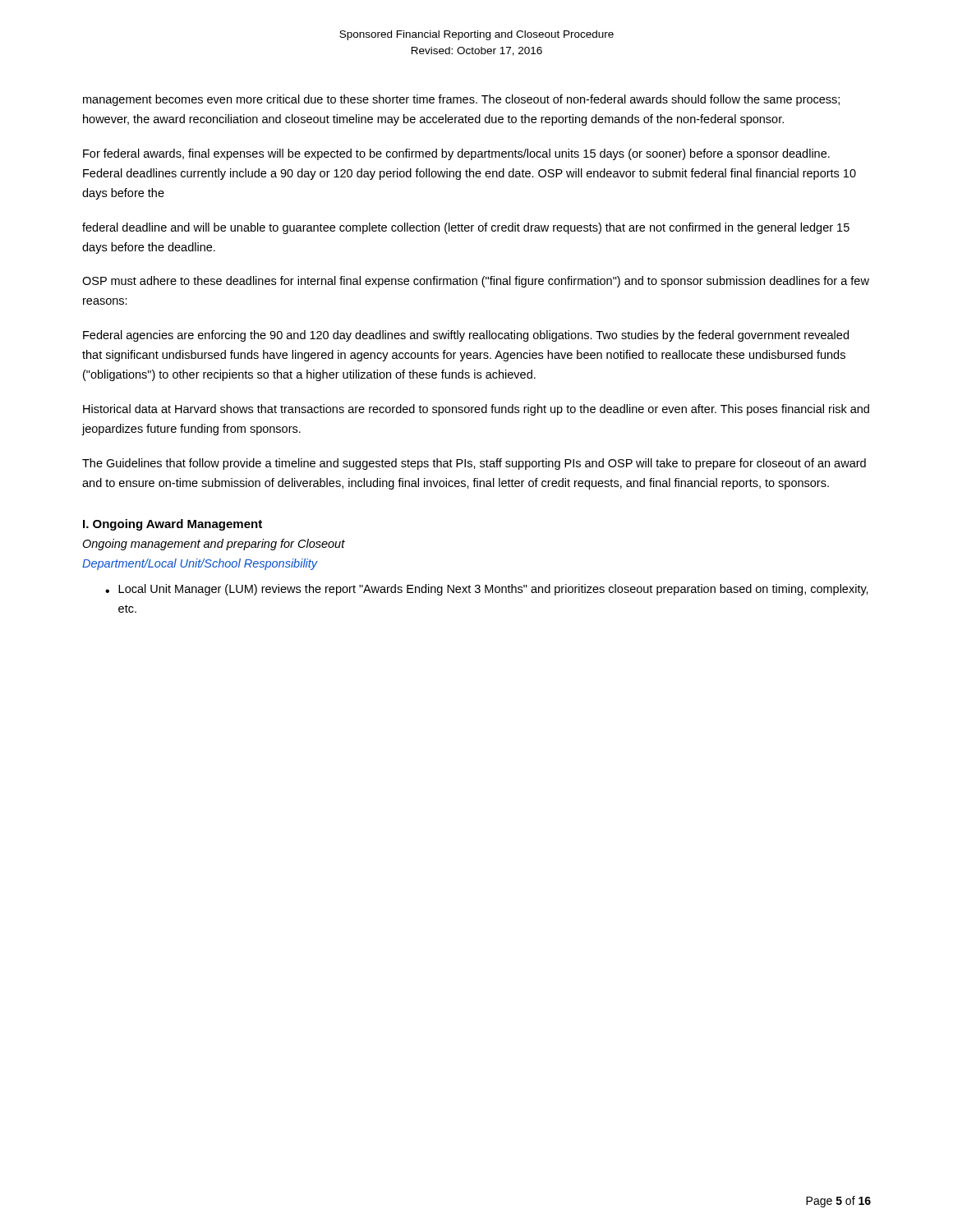Locate the text block that says "Federal agencies are enforcing the 90 and 120"
Screen dimensions: 1232x953
pyautogui.click(x=466, y=355)
